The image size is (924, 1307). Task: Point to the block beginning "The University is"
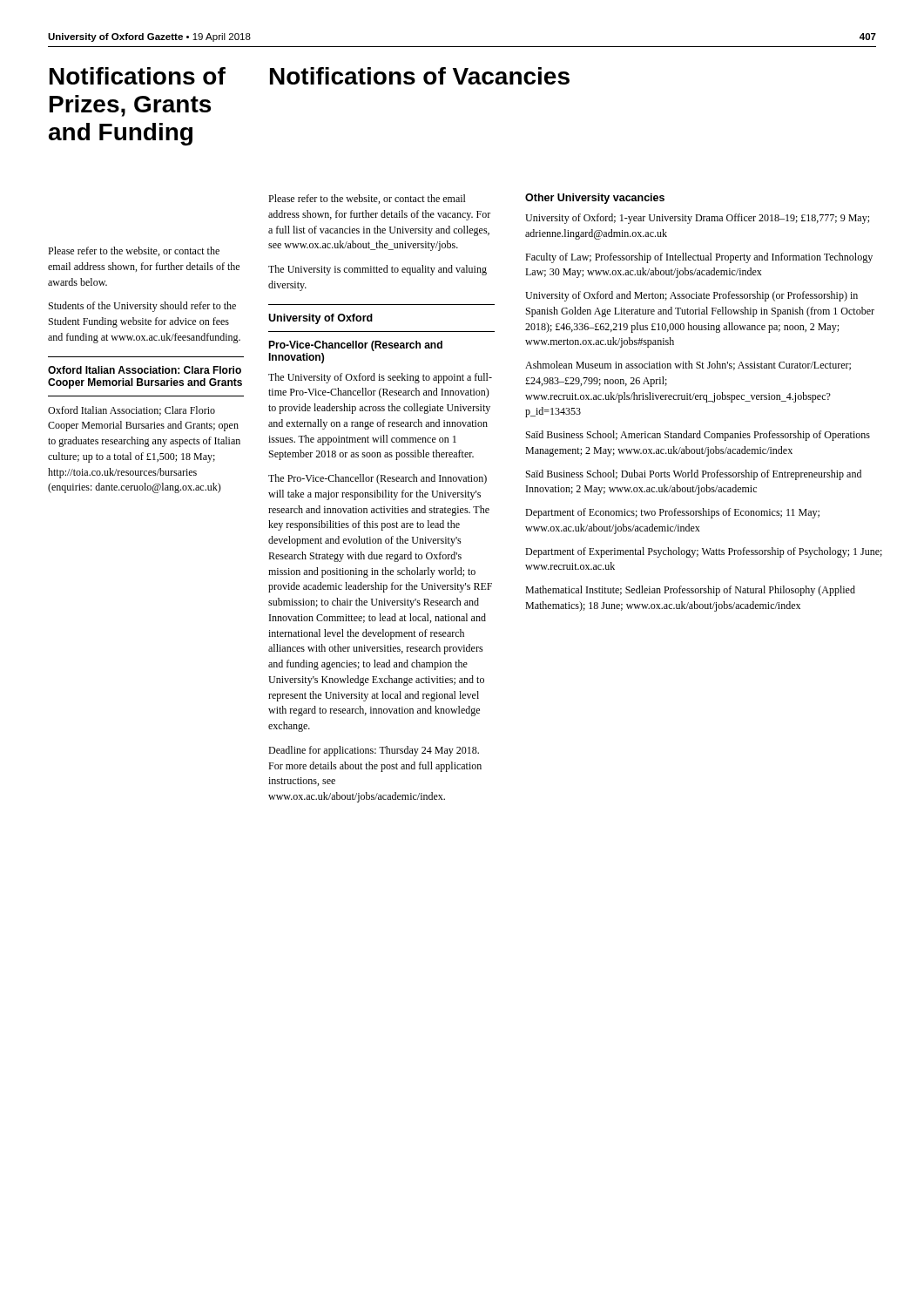pyautogui.click(x=378, y=277)
